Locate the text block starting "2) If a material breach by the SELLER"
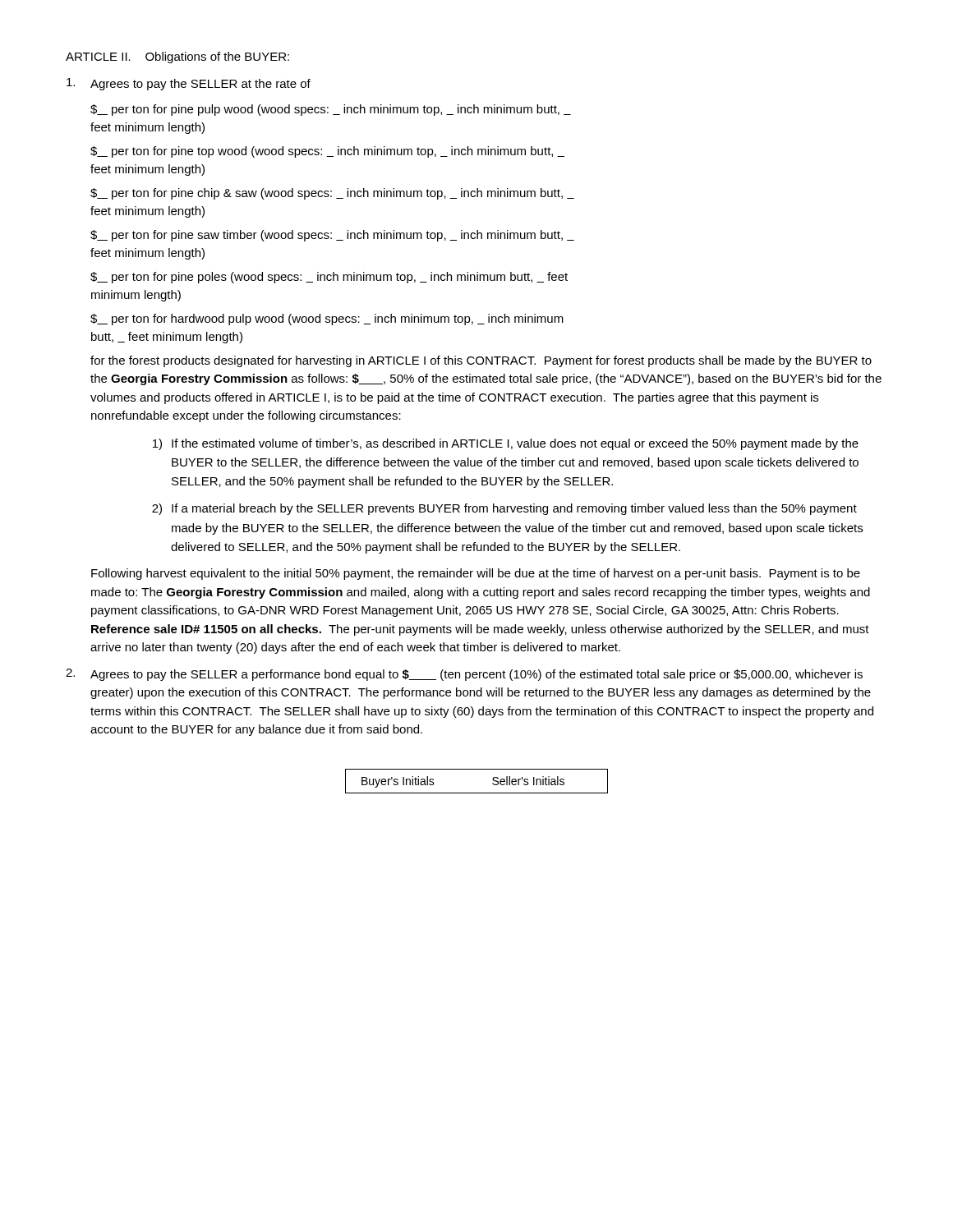The height and width of the screenshot is (1232, 953). click(509, 527)
